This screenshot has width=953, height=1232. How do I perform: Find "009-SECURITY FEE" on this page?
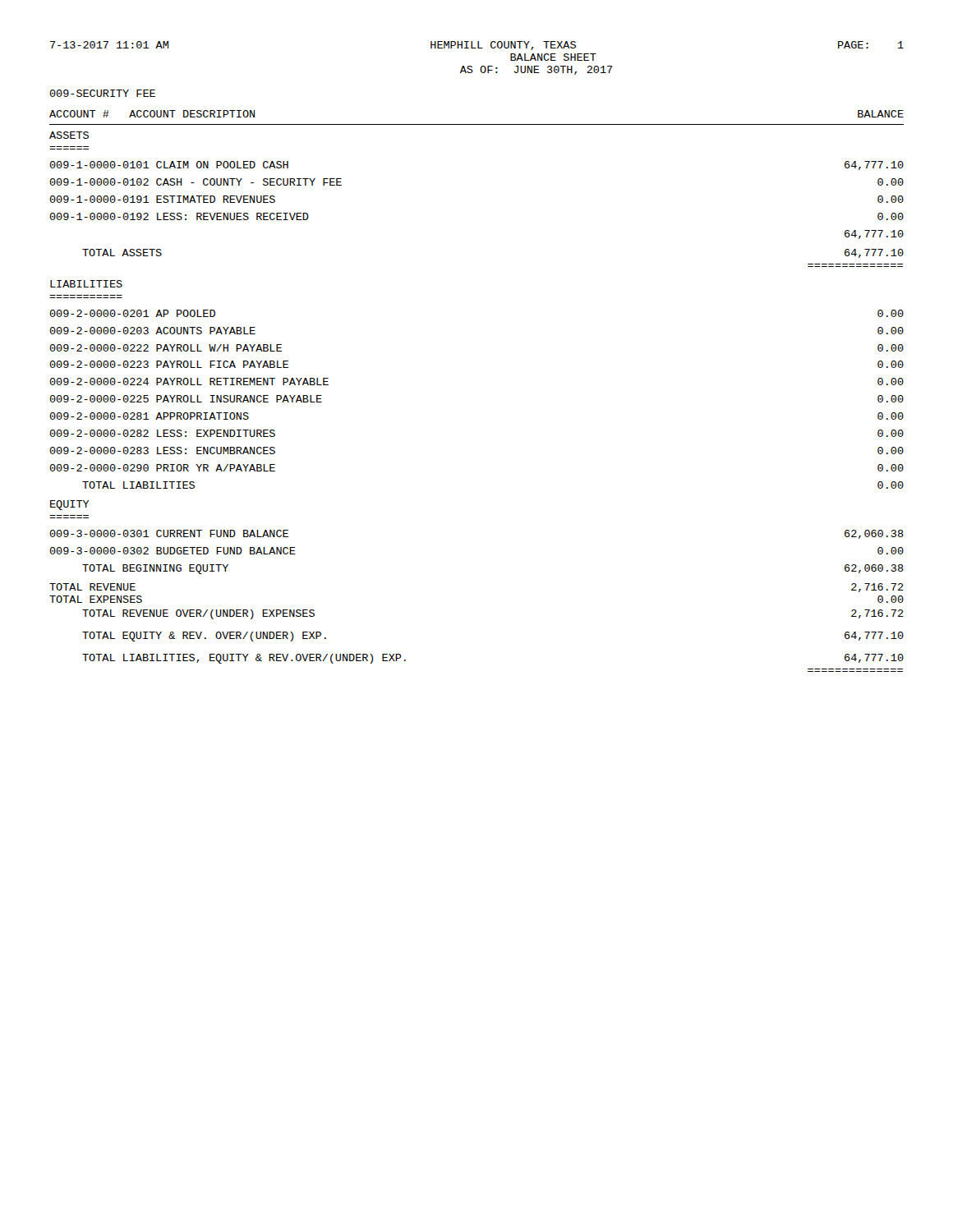pos(103,94)
